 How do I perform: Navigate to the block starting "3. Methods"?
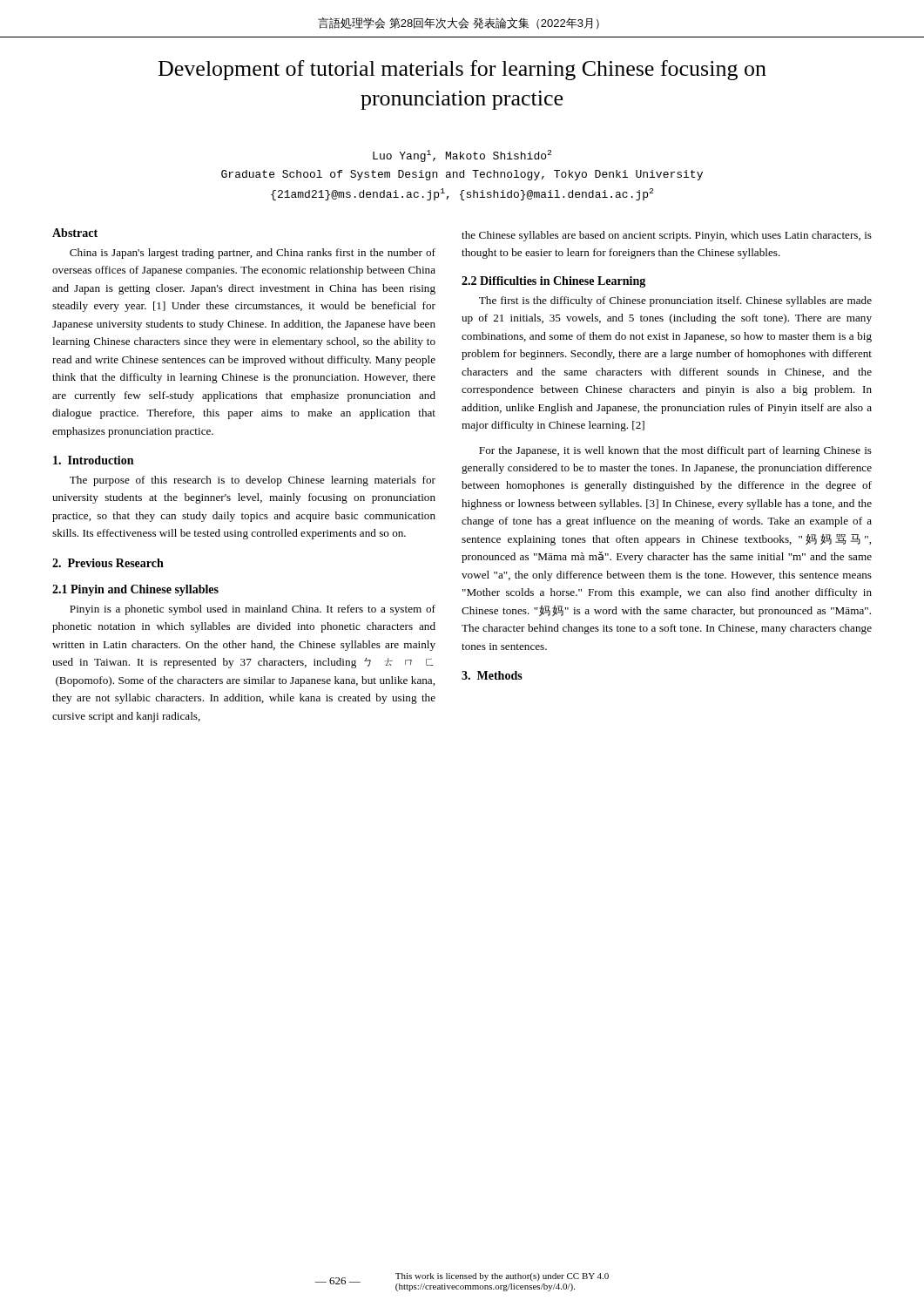(x=492, y=676)
